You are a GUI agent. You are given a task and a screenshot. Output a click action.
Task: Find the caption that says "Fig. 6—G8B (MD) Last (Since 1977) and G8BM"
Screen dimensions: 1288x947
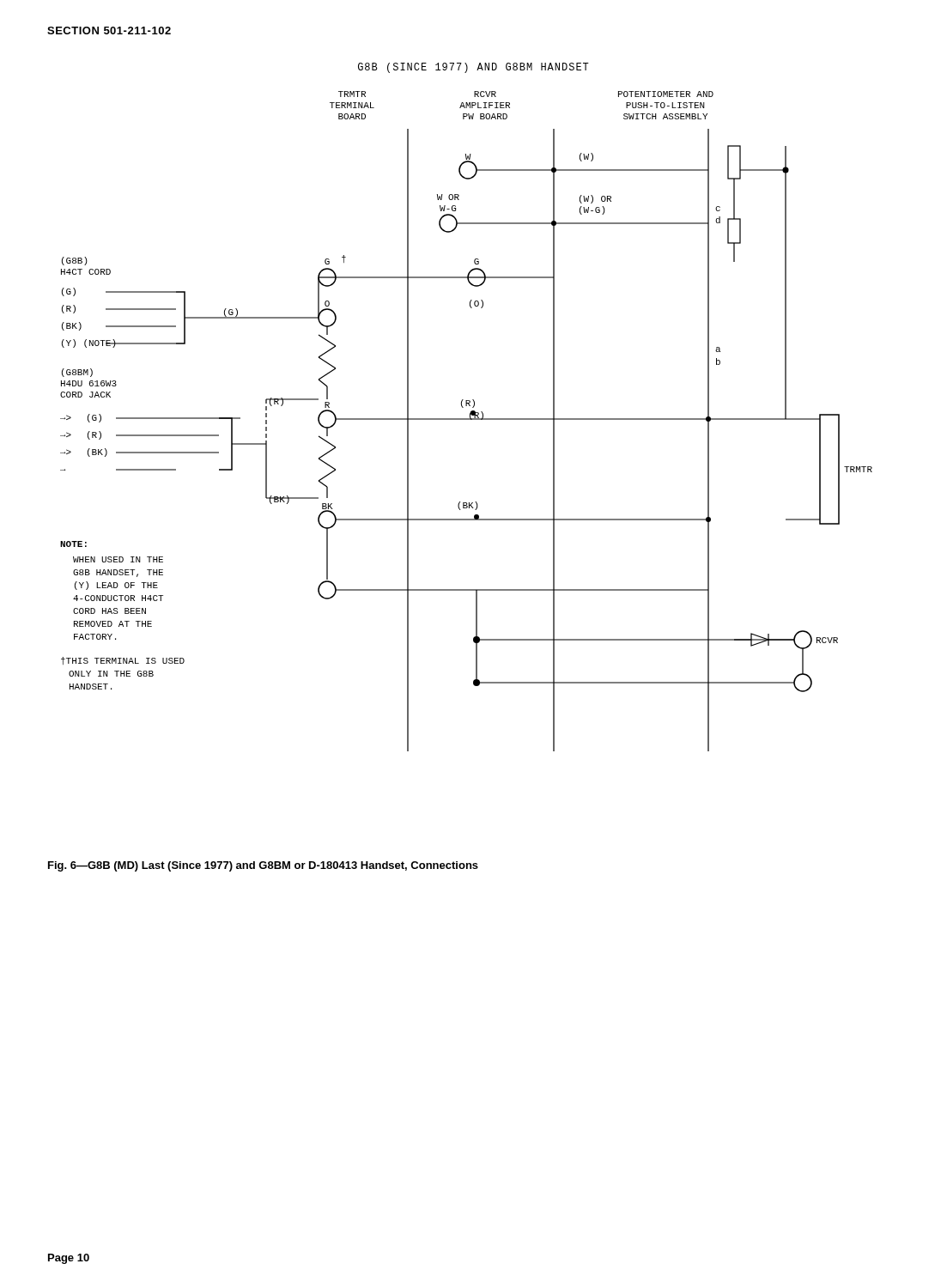coord(263,865)
